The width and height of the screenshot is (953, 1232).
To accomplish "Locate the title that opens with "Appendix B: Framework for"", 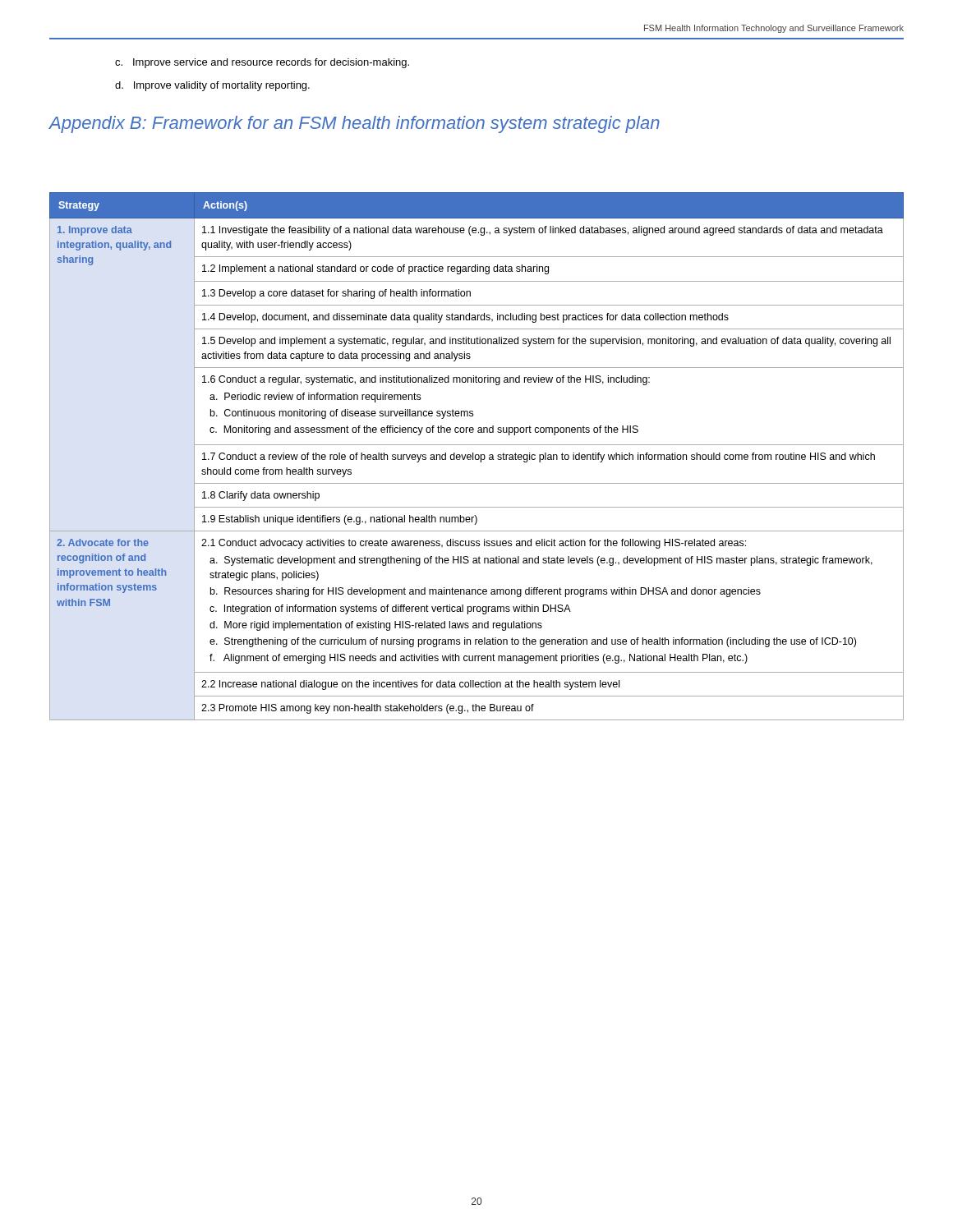I will [355, 123].
